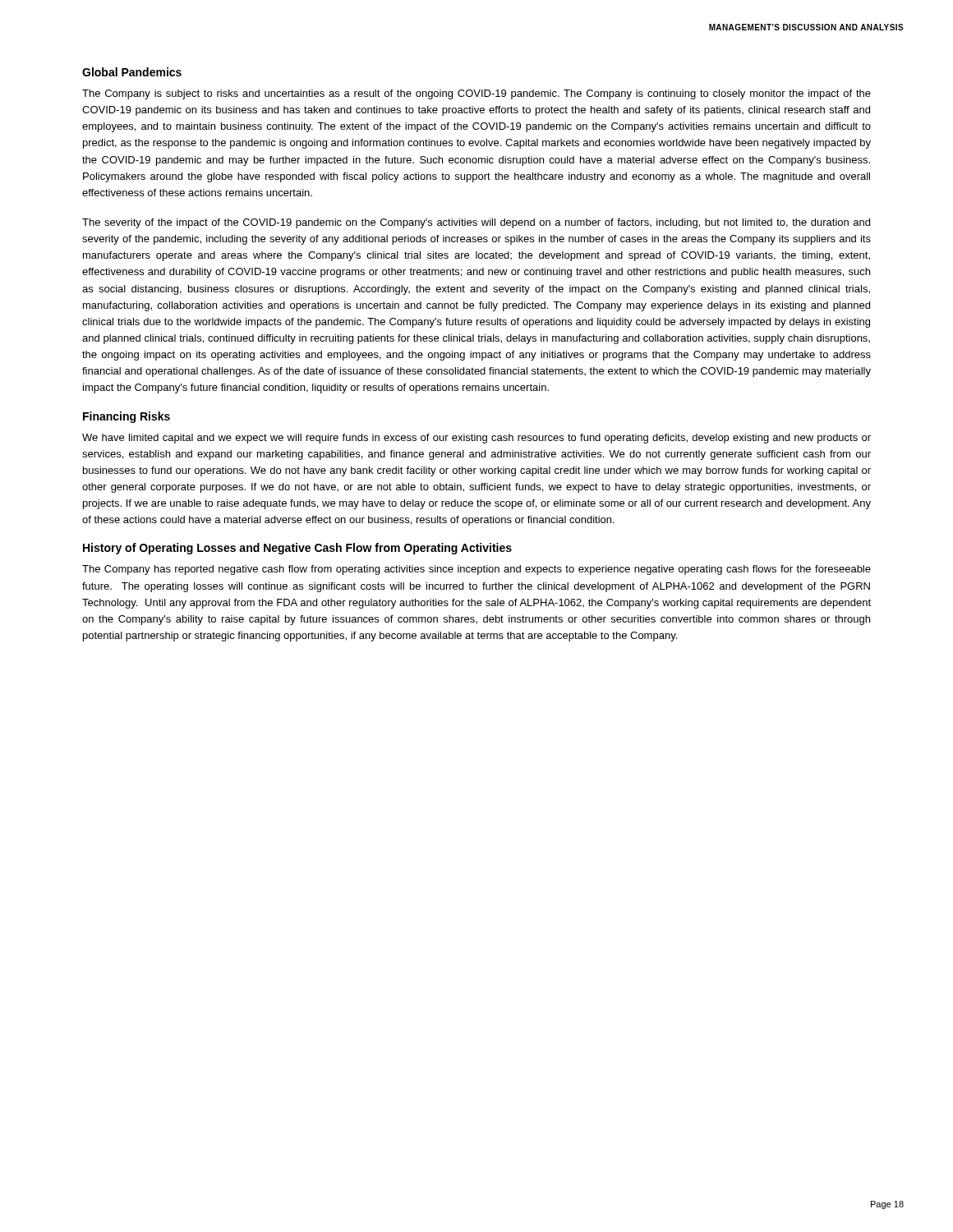Screen dimensions: 1232x953
Task: Find the text block containing "The Company has"
Action: [476, 602]
